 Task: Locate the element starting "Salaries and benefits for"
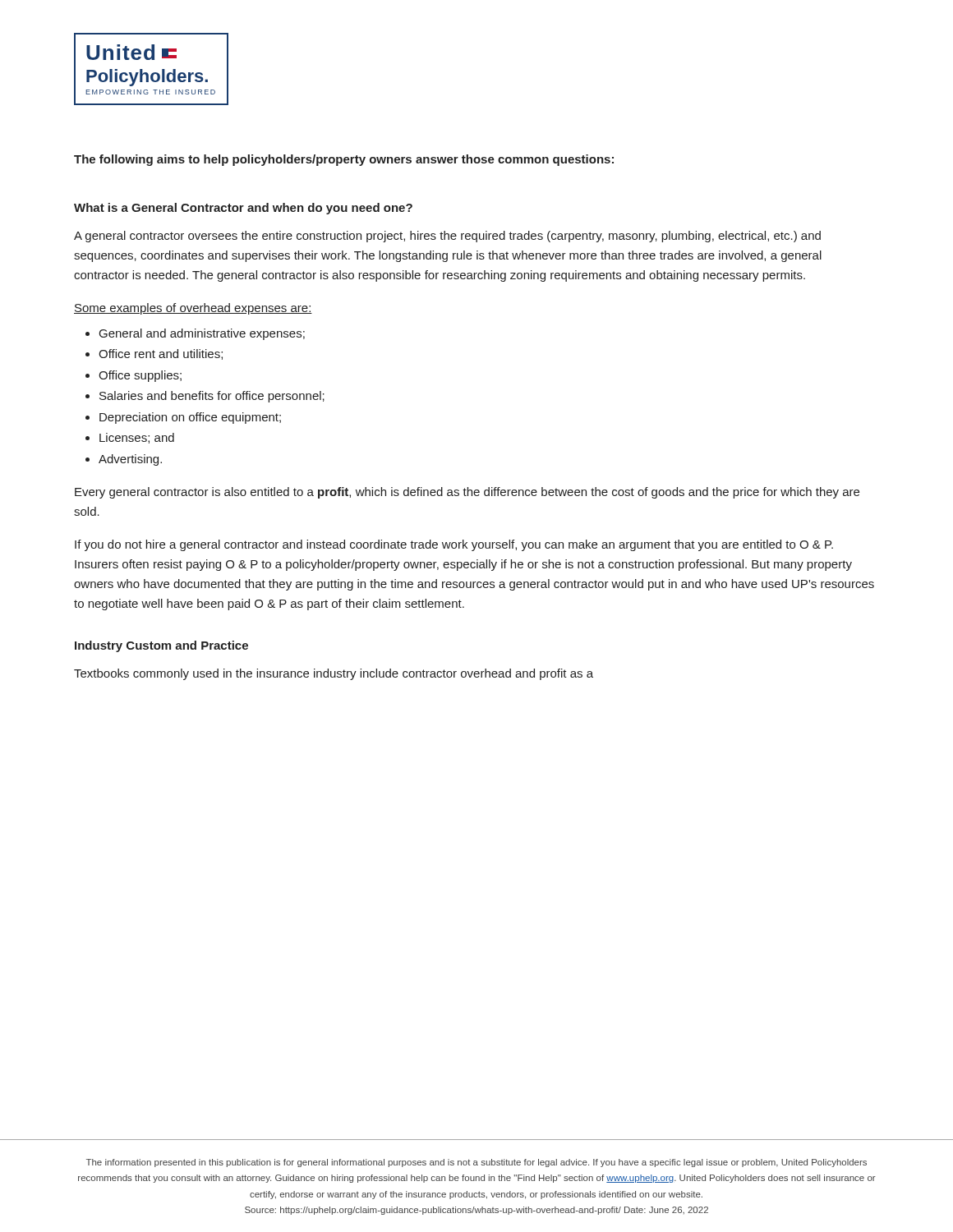[212, 396]
